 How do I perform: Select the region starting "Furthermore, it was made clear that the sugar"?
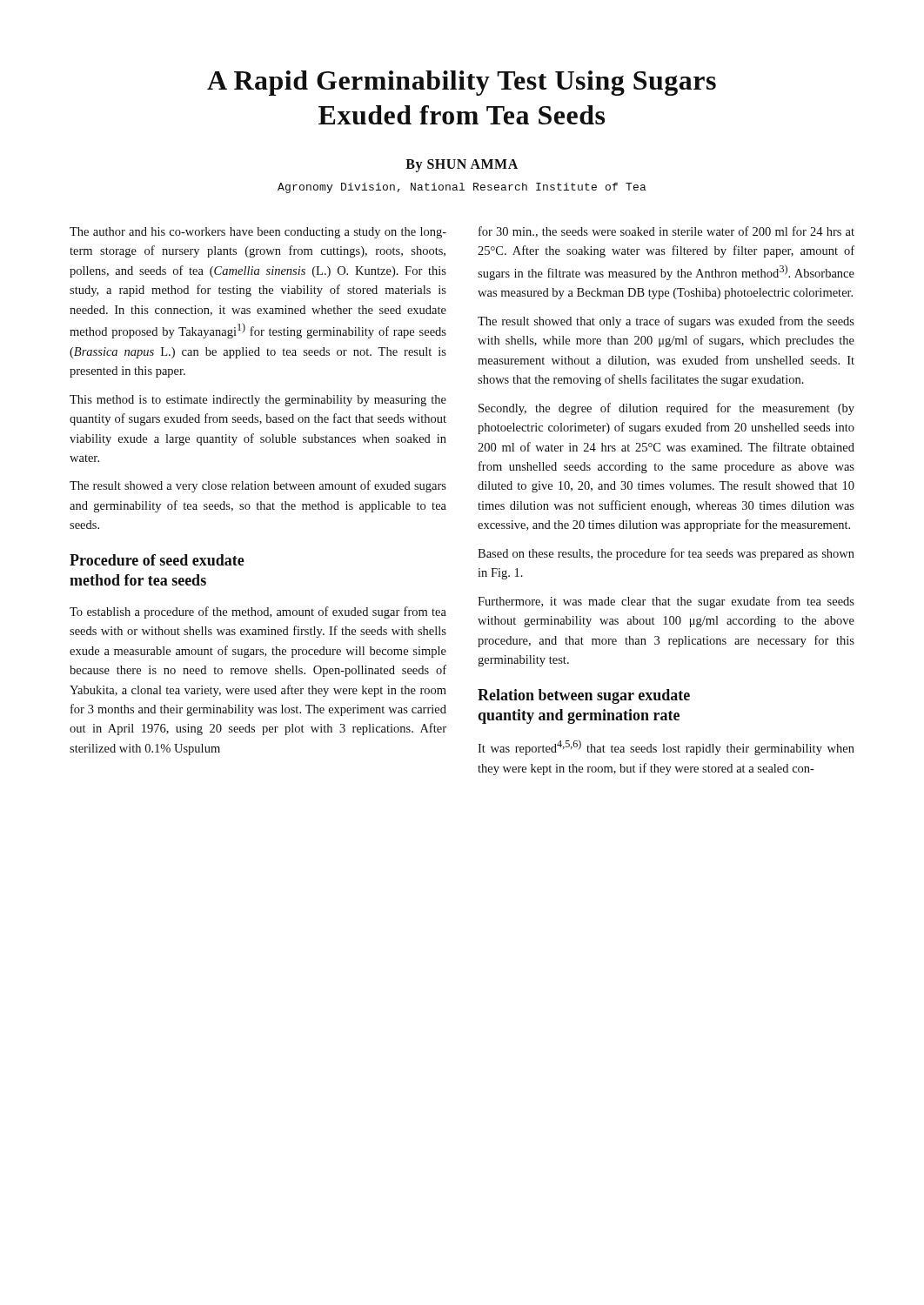(x=666, y=631)
